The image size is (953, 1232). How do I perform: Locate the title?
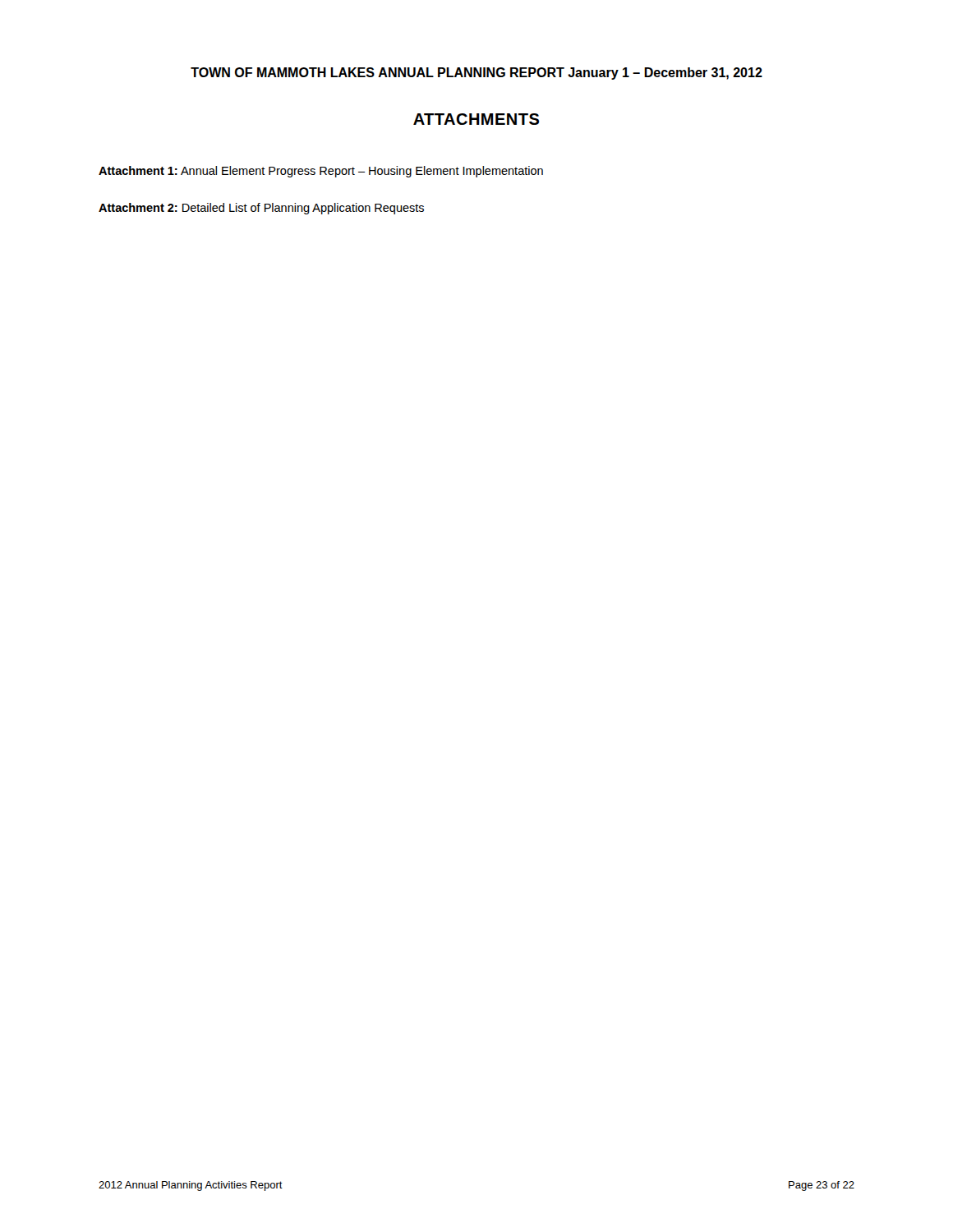[x=476, y=119]
